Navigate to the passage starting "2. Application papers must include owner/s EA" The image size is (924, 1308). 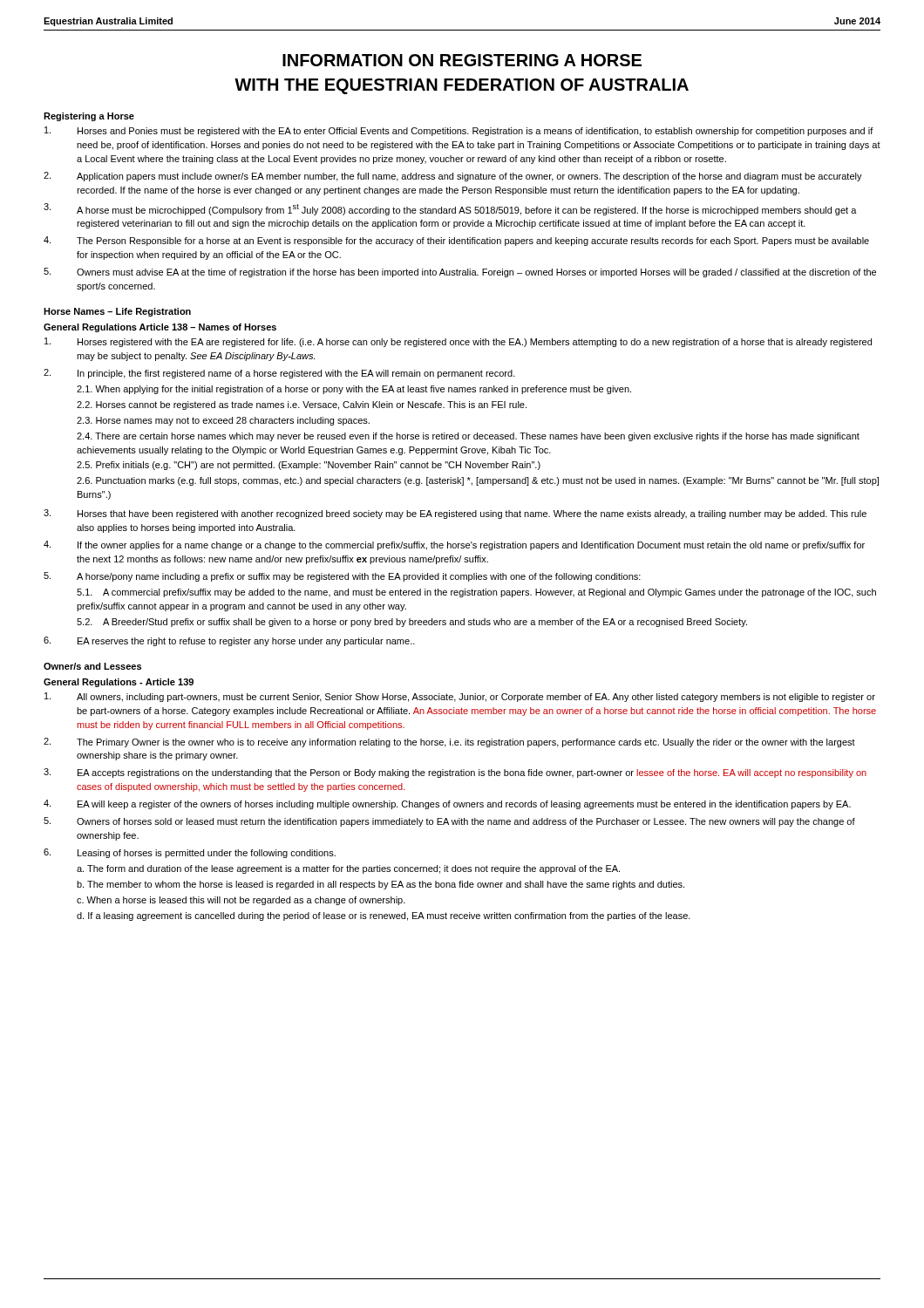[462, 184]
